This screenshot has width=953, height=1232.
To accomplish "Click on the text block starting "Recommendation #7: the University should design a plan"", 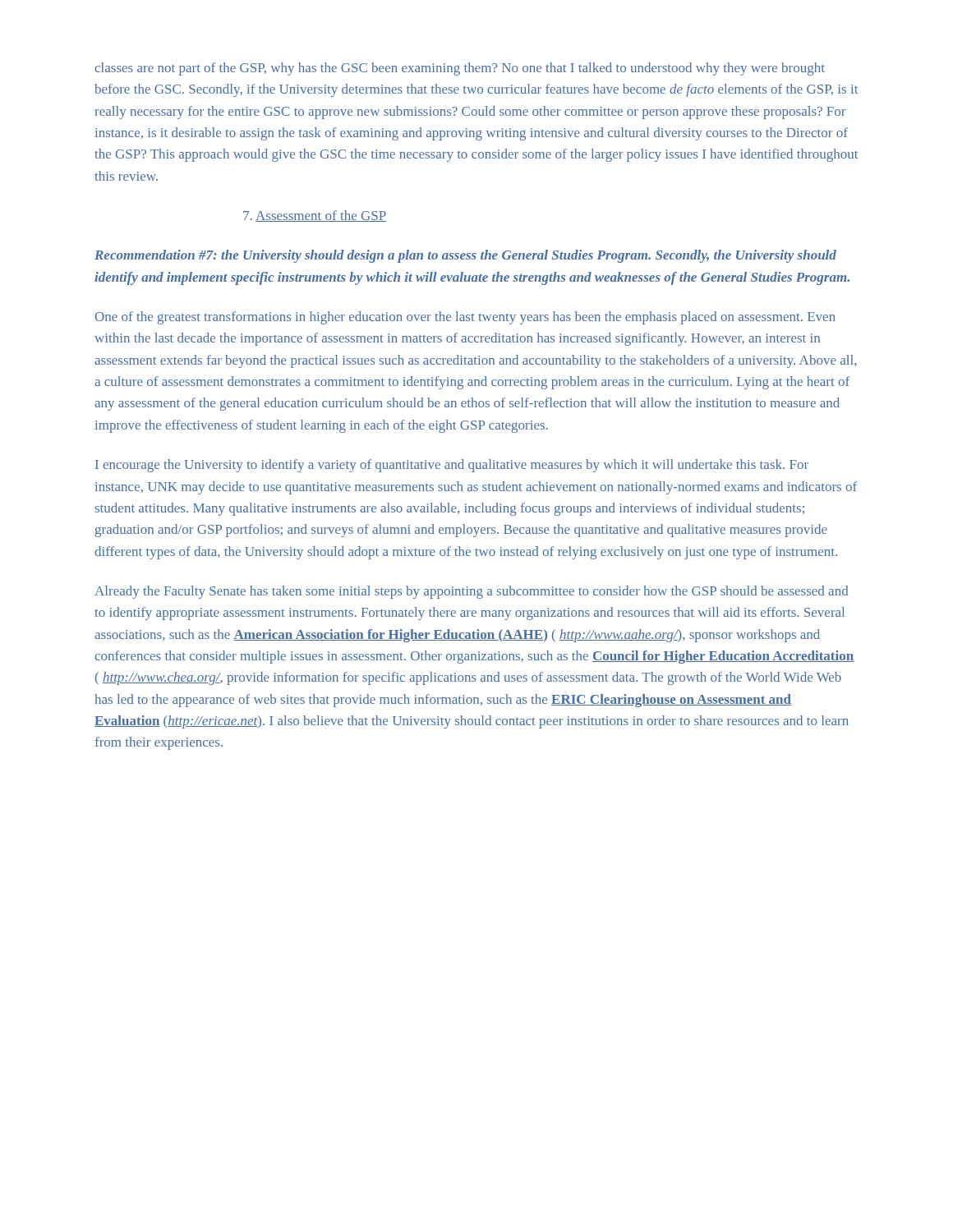I will click(x=473, y=266).
